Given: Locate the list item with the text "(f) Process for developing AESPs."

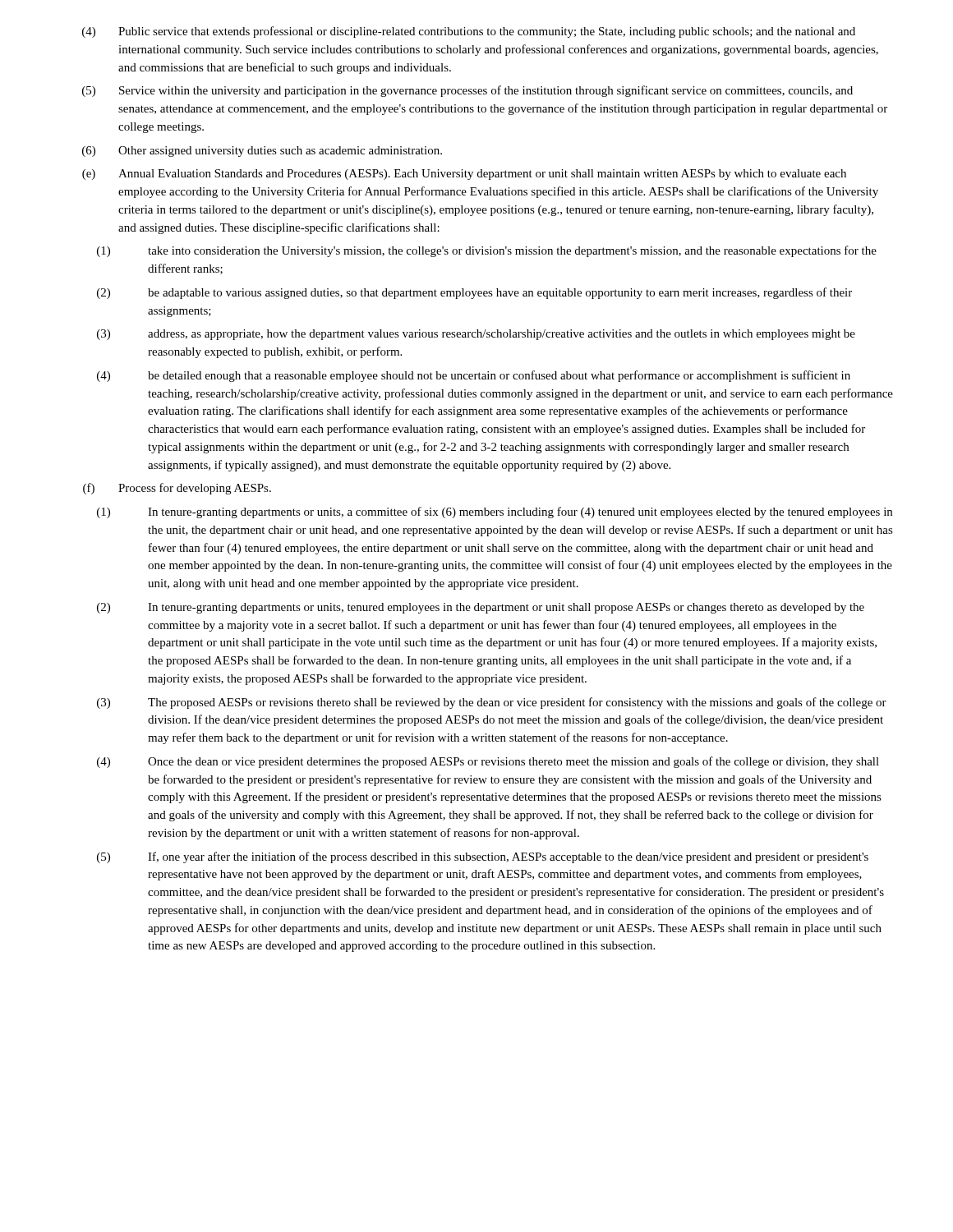Looking at the screenshot, I should pyautogui.click(x=165, y=489).
